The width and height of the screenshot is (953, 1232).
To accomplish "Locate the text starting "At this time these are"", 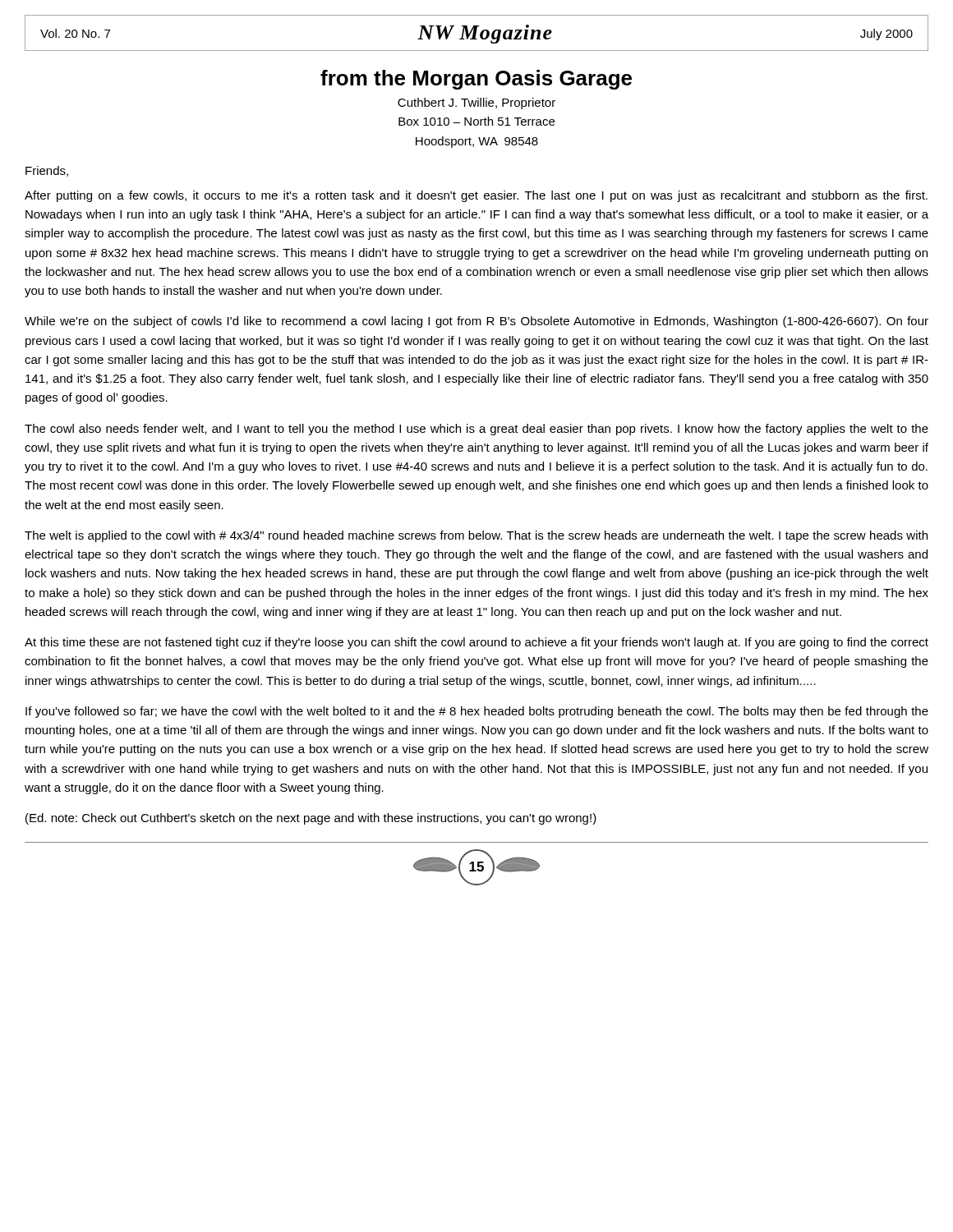I will [x=476, y=661].
